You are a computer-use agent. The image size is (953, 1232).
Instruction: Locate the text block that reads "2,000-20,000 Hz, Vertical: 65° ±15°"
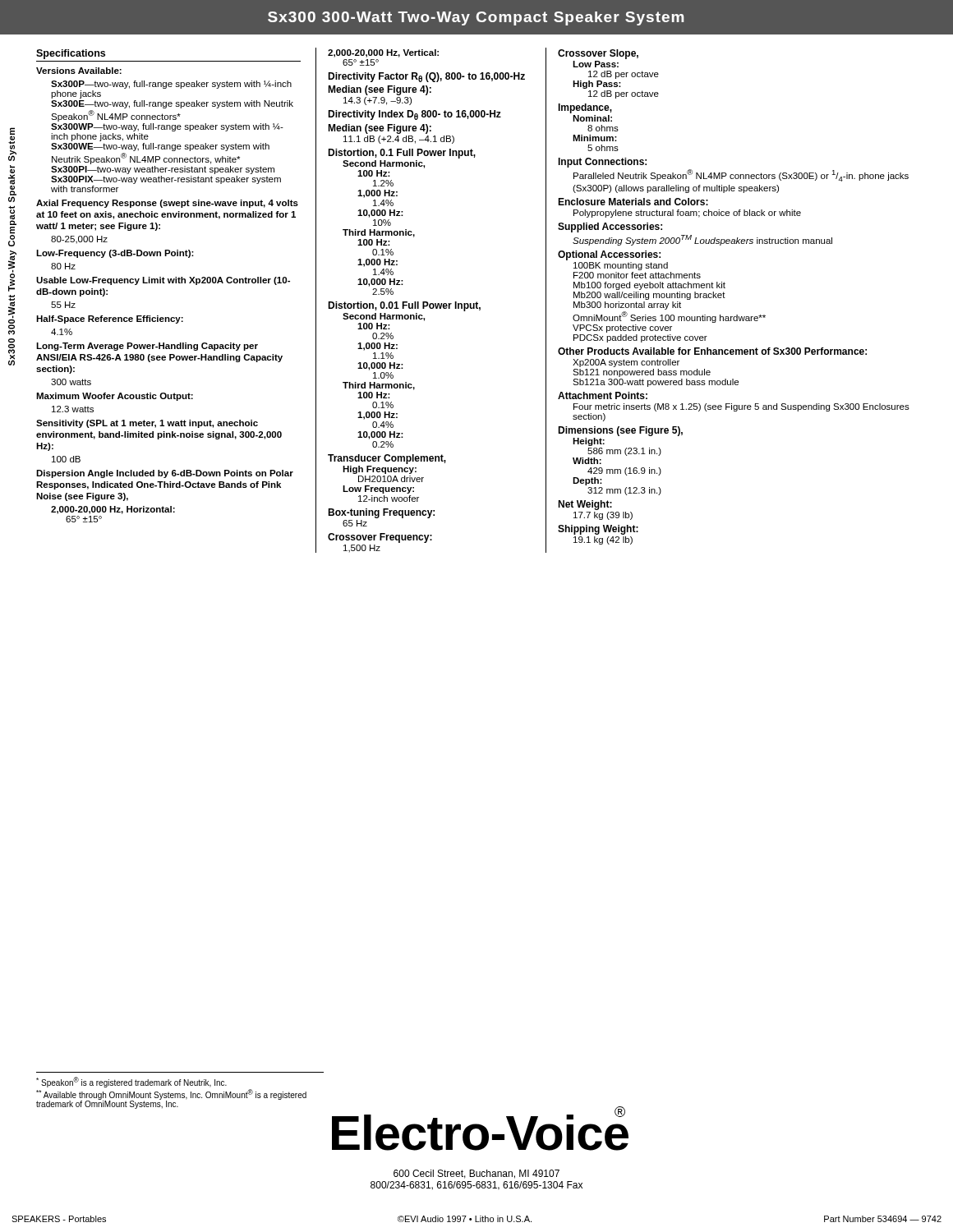tap(429, 300)
